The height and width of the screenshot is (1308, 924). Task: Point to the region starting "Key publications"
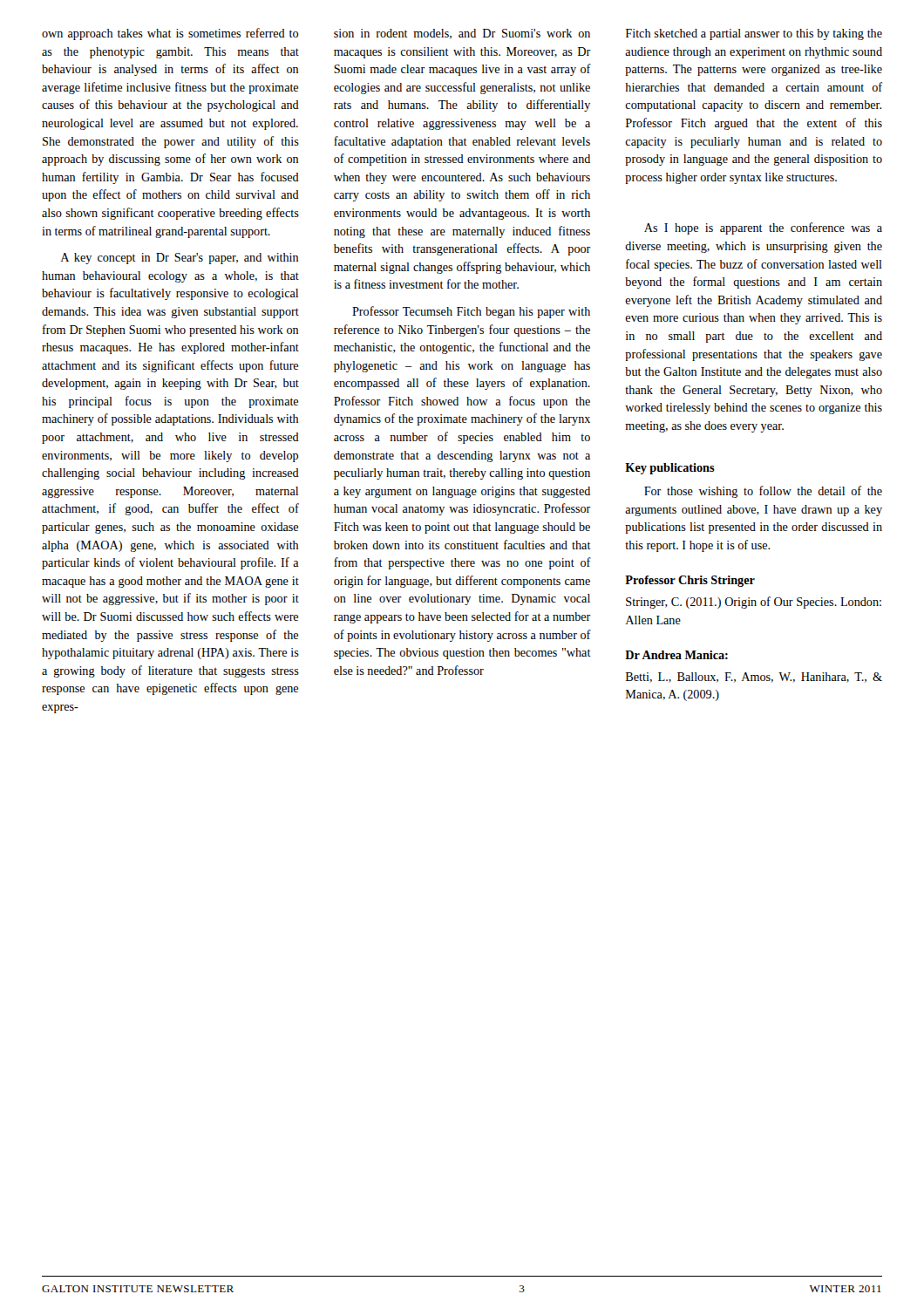670,469
